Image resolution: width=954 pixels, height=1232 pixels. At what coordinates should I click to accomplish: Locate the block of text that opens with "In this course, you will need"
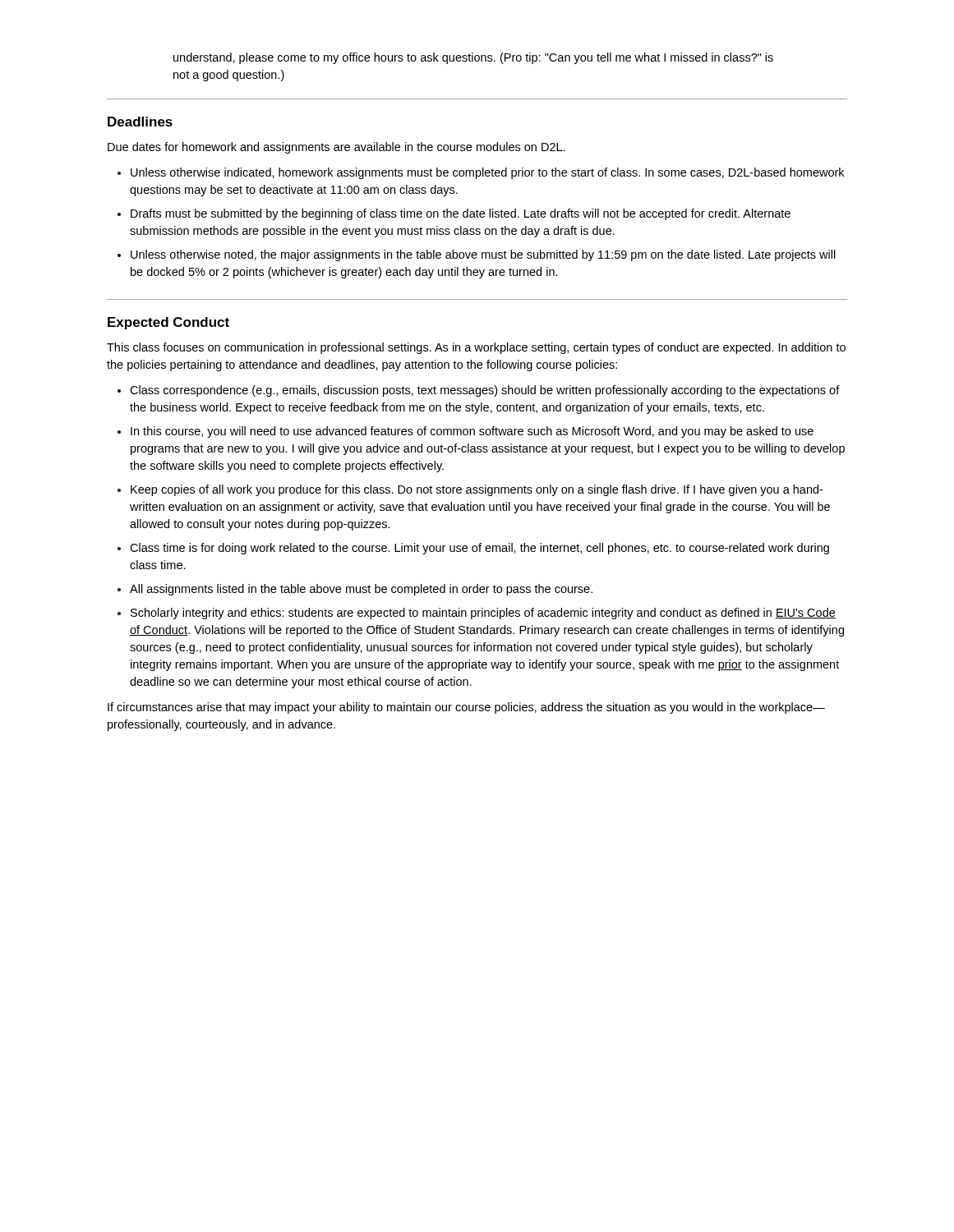pos(487,449)
